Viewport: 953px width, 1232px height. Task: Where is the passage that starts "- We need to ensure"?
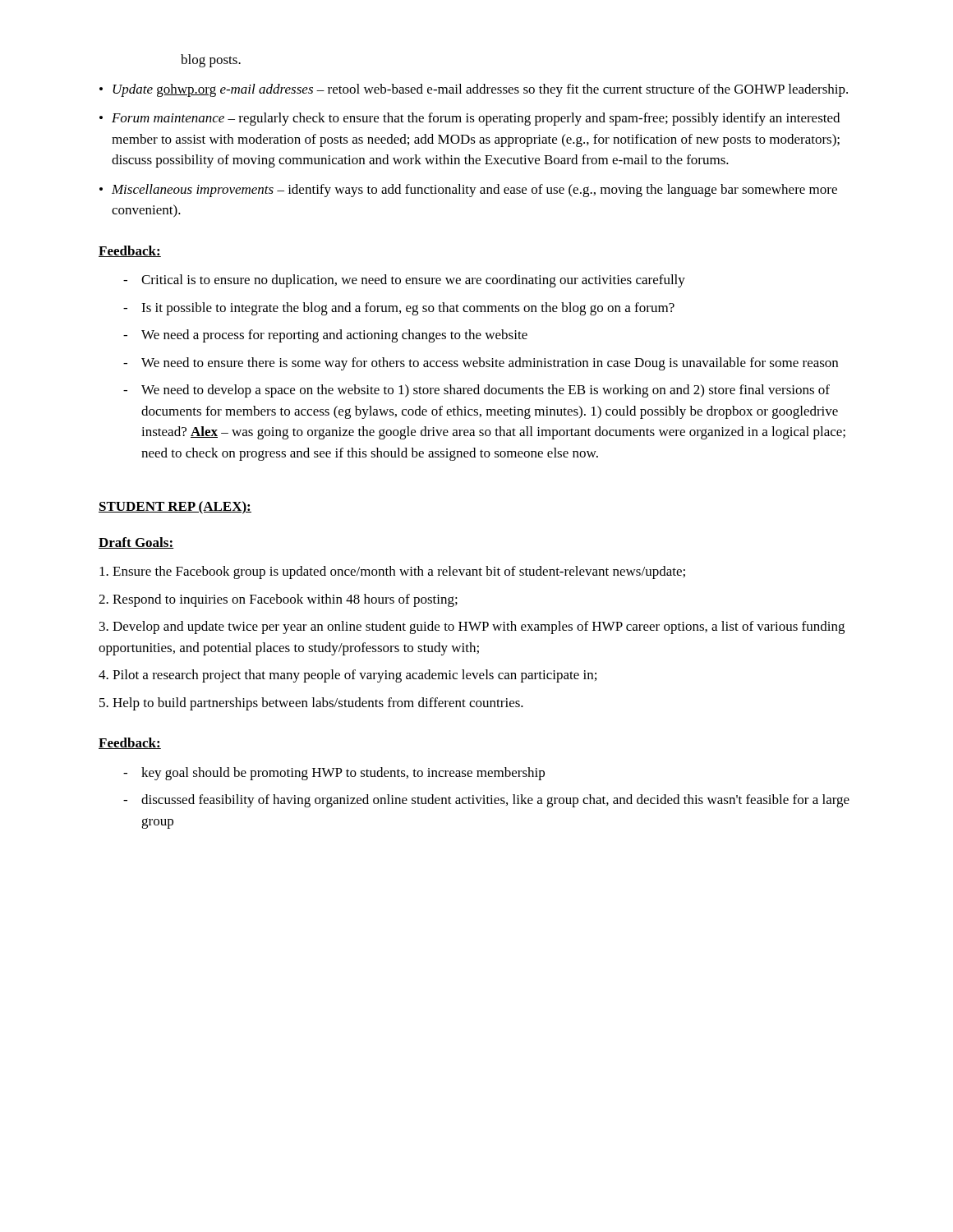(489, 362)
